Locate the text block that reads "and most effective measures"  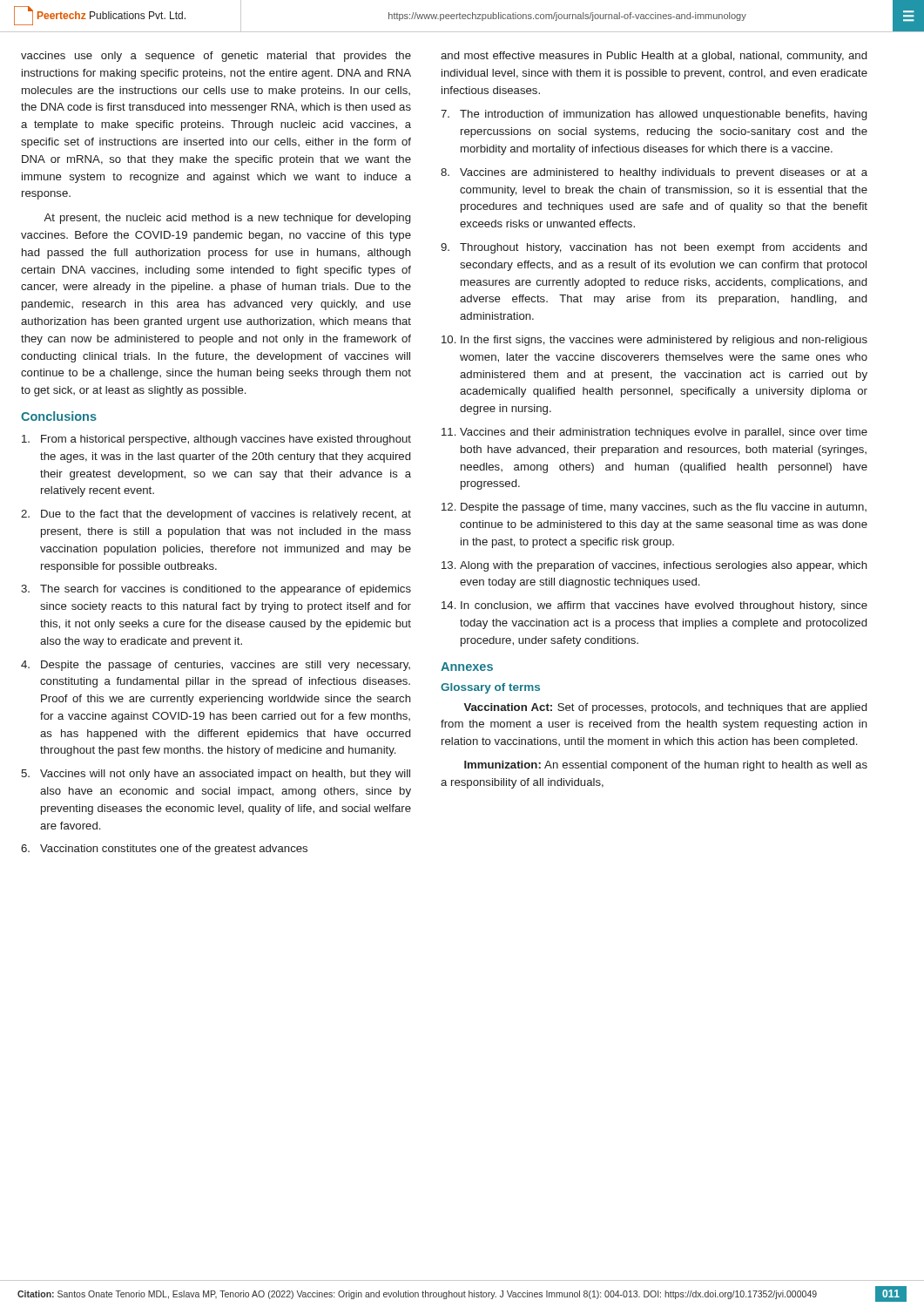[x=654, y=73]
